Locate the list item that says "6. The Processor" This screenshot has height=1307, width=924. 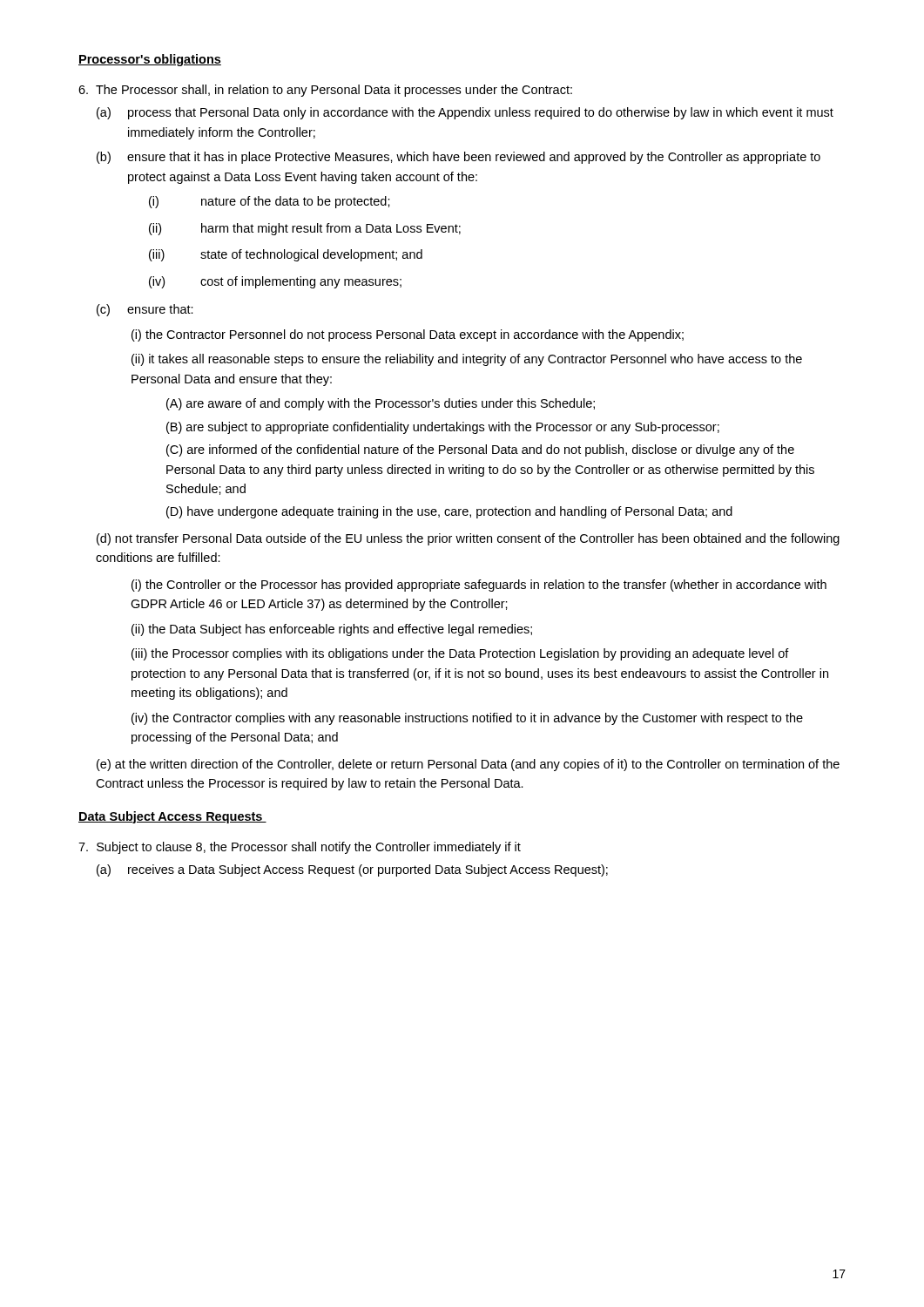326,90
